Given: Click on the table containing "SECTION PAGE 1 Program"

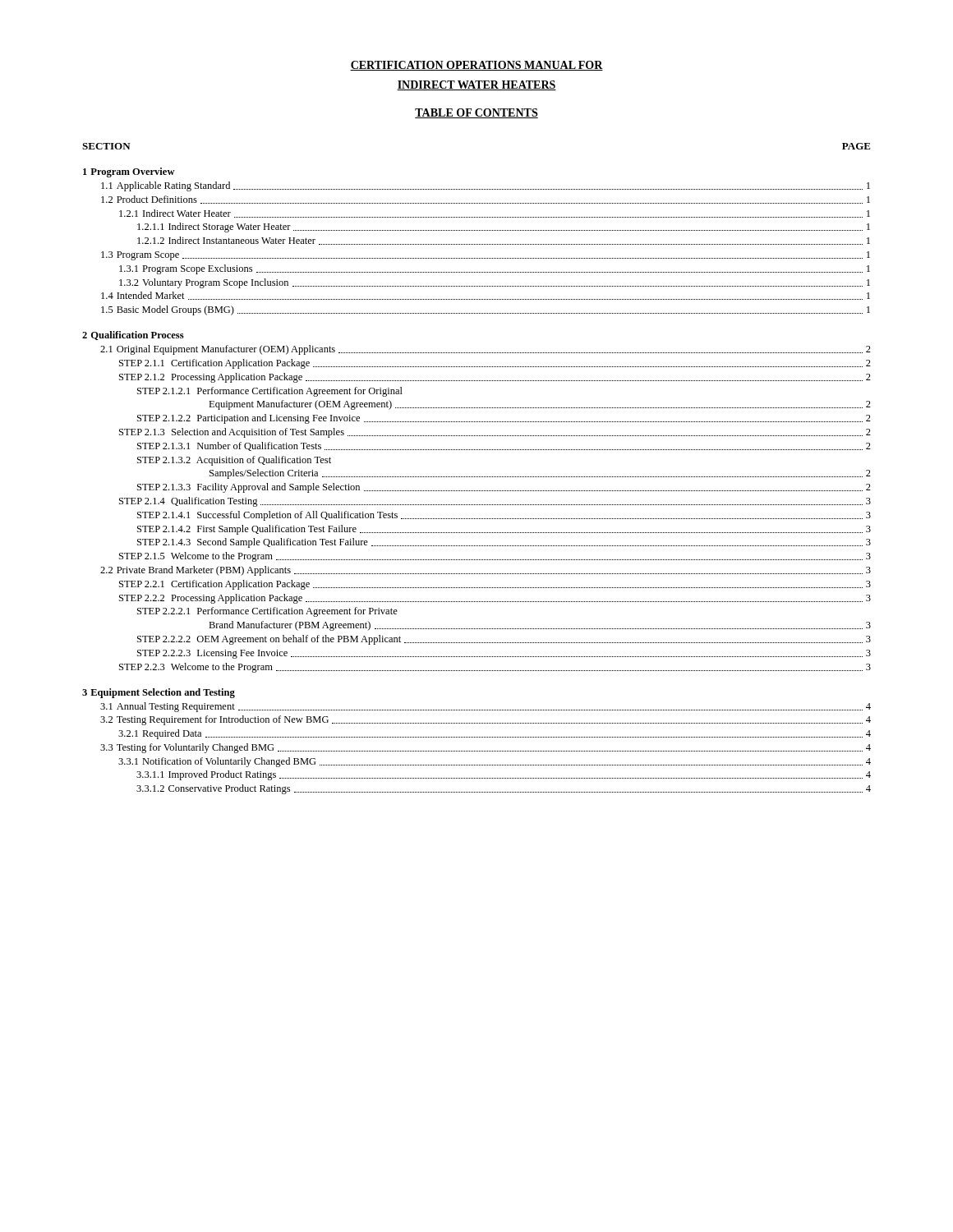Looking at the screenshot, I should click(x=476, y=467).
